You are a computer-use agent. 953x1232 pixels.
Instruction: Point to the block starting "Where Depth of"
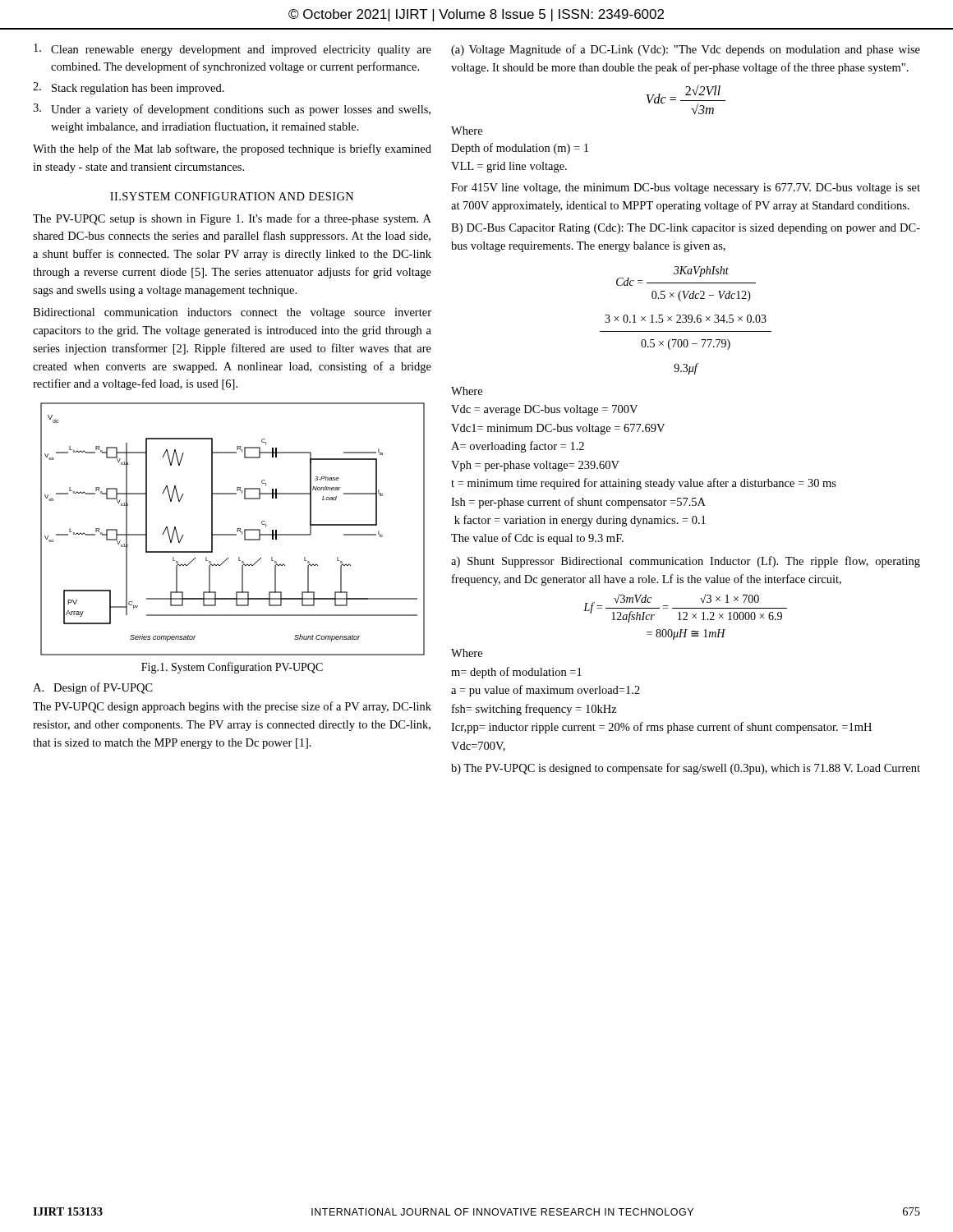click(520, 148)
